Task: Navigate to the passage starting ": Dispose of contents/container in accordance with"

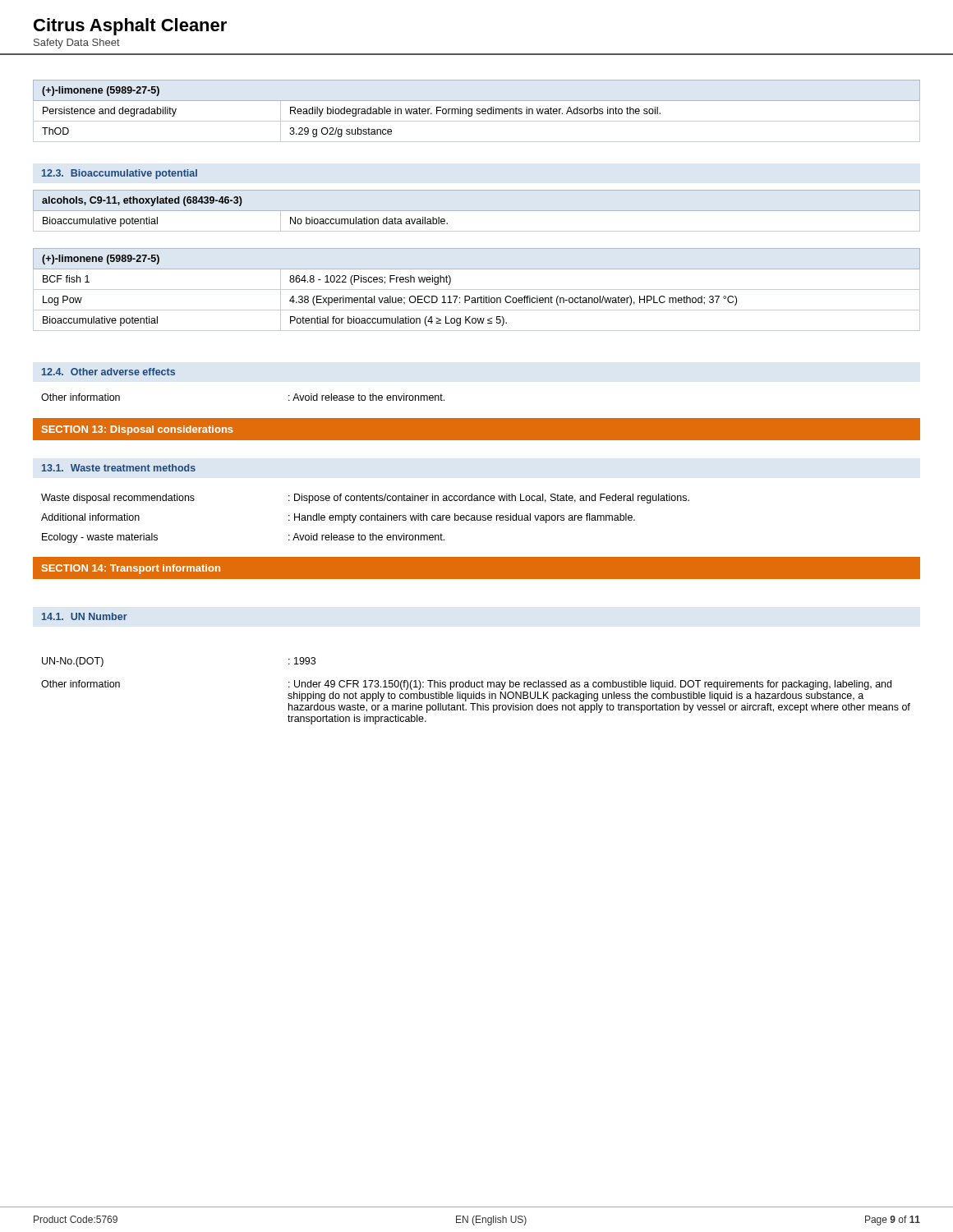Action: click(x=489, y=498)
